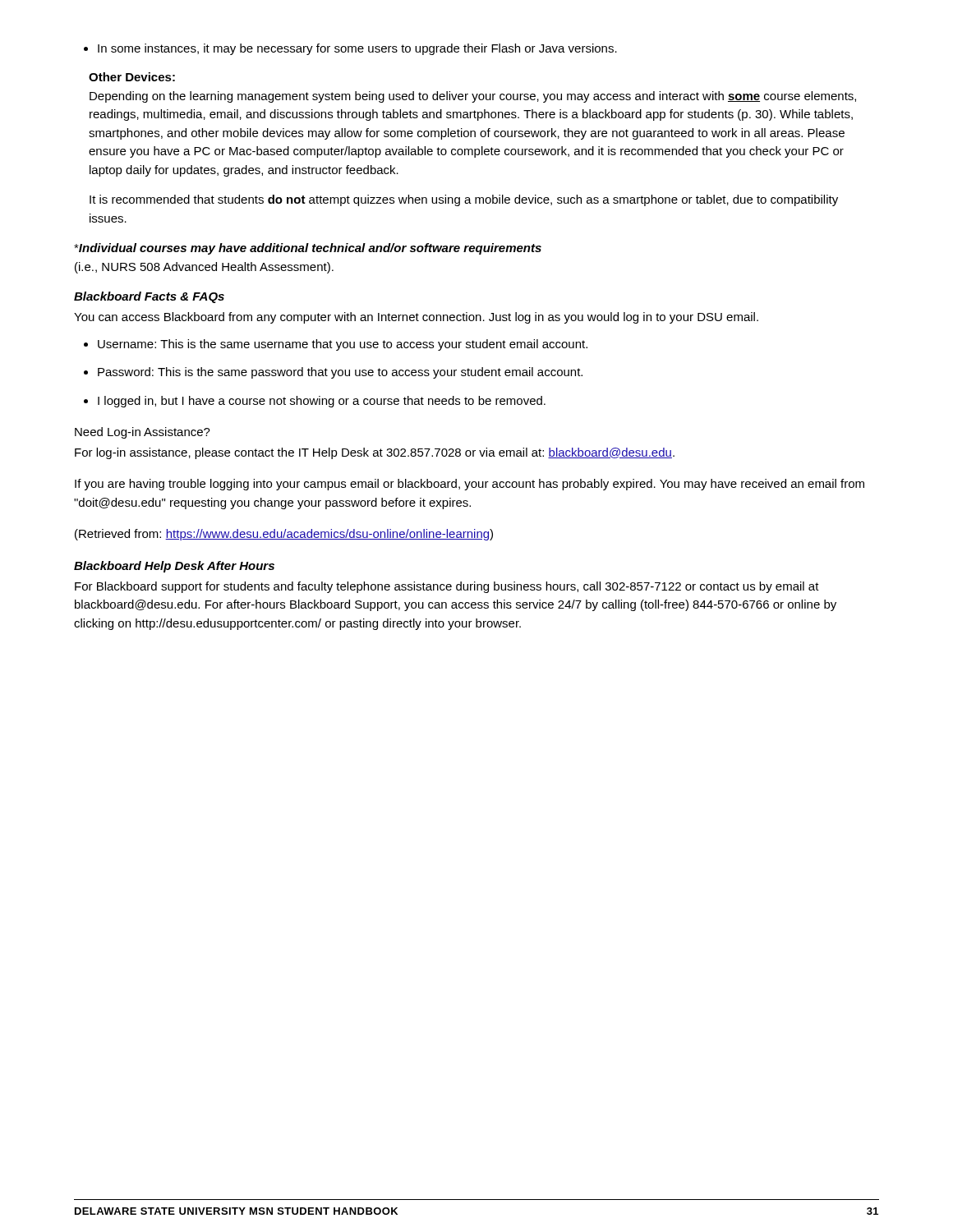Click the passage that begins "You can access Blackboard from any computer"
Image resolution: width=953 pixels, height=1232 pixels.
tap(476, 317)
